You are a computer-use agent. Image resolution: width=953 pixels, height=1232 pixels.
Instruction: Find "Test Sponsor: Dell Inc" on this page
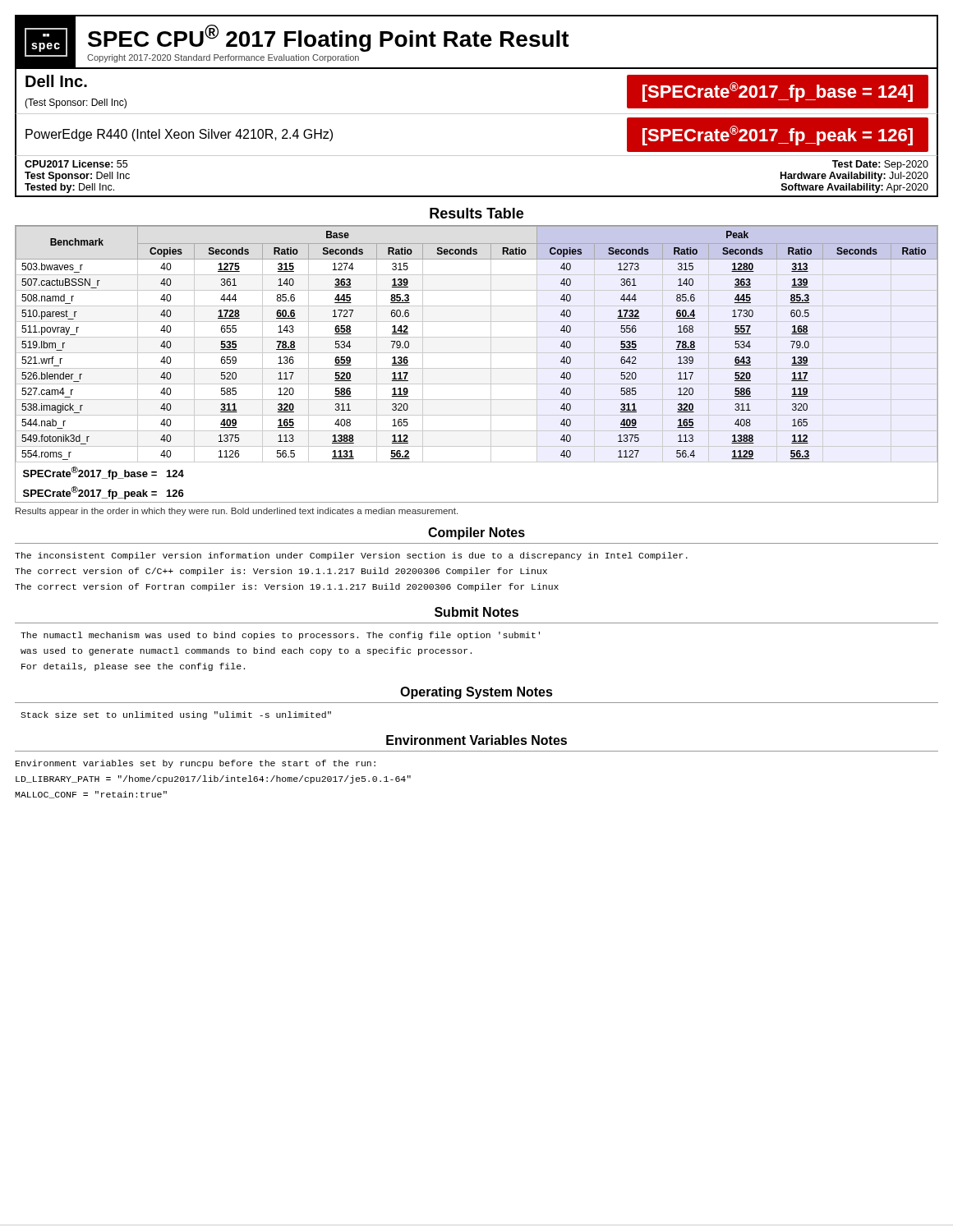click(x=77, y=175)
